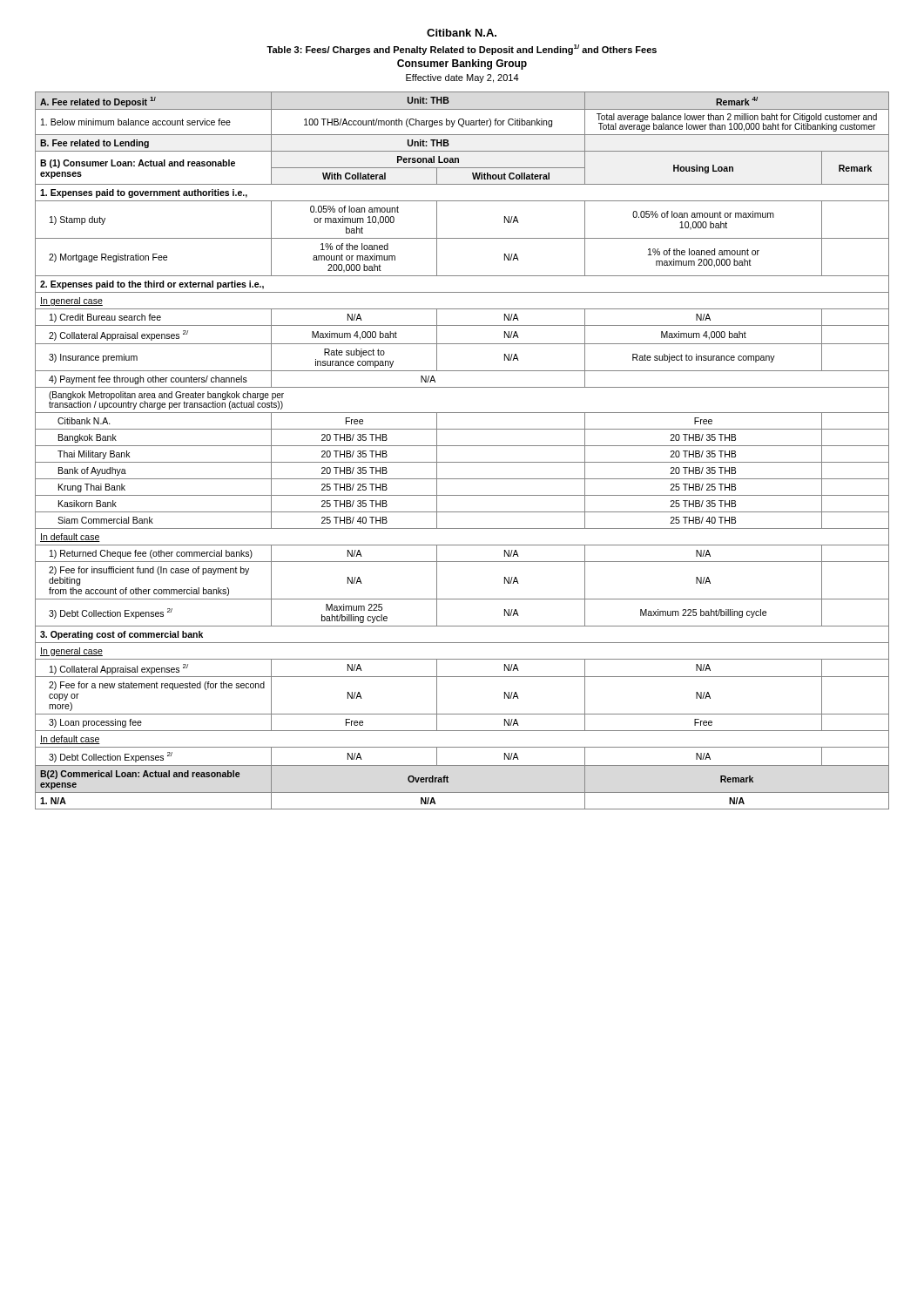Where does it say "Consumer Banking Group"?
This screenshot has width=924, height=1307.
[462, 63]
